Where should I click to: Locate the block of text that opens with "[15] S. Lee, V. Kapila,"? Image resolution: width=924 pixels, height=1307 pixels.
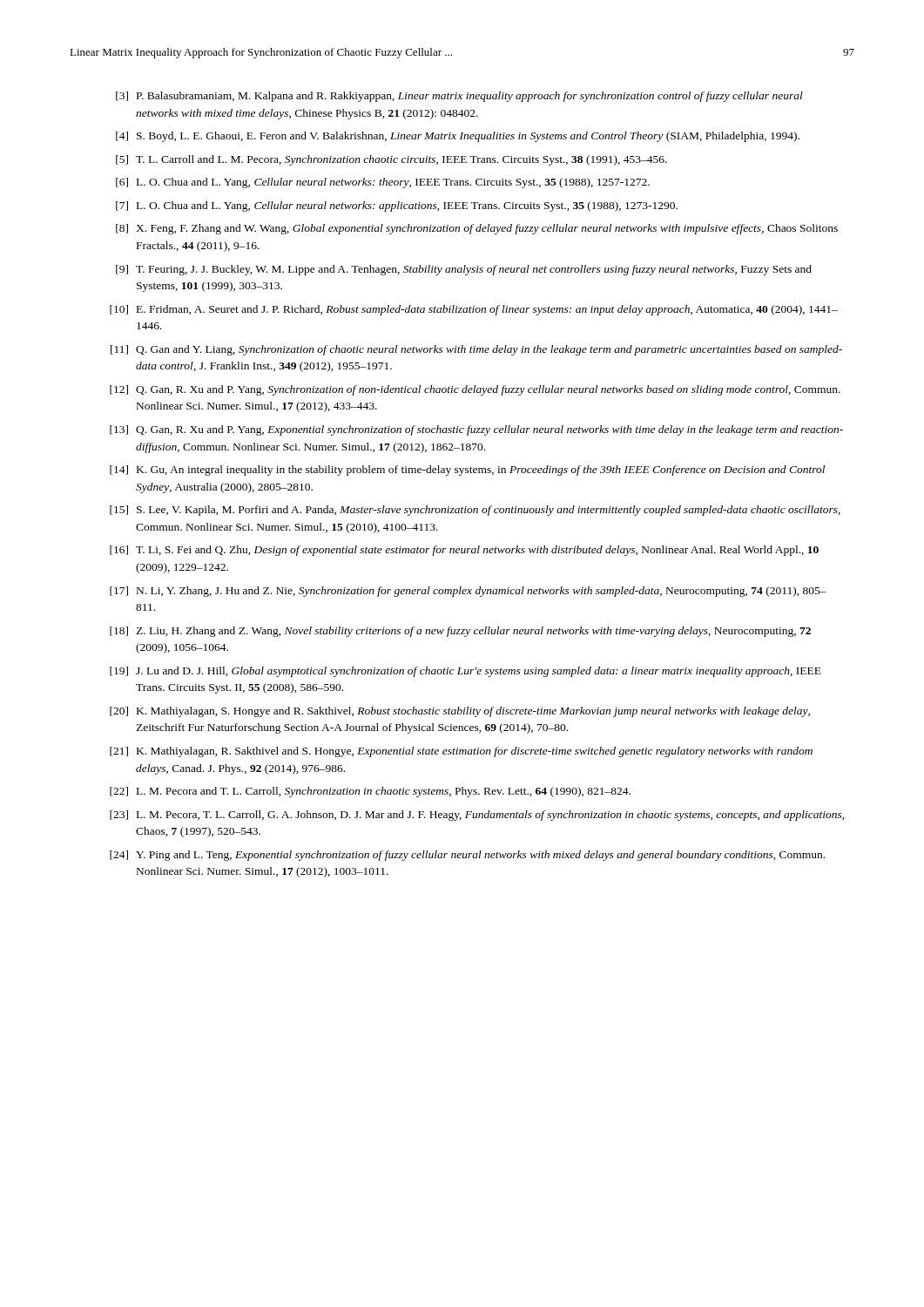point(471,518)
